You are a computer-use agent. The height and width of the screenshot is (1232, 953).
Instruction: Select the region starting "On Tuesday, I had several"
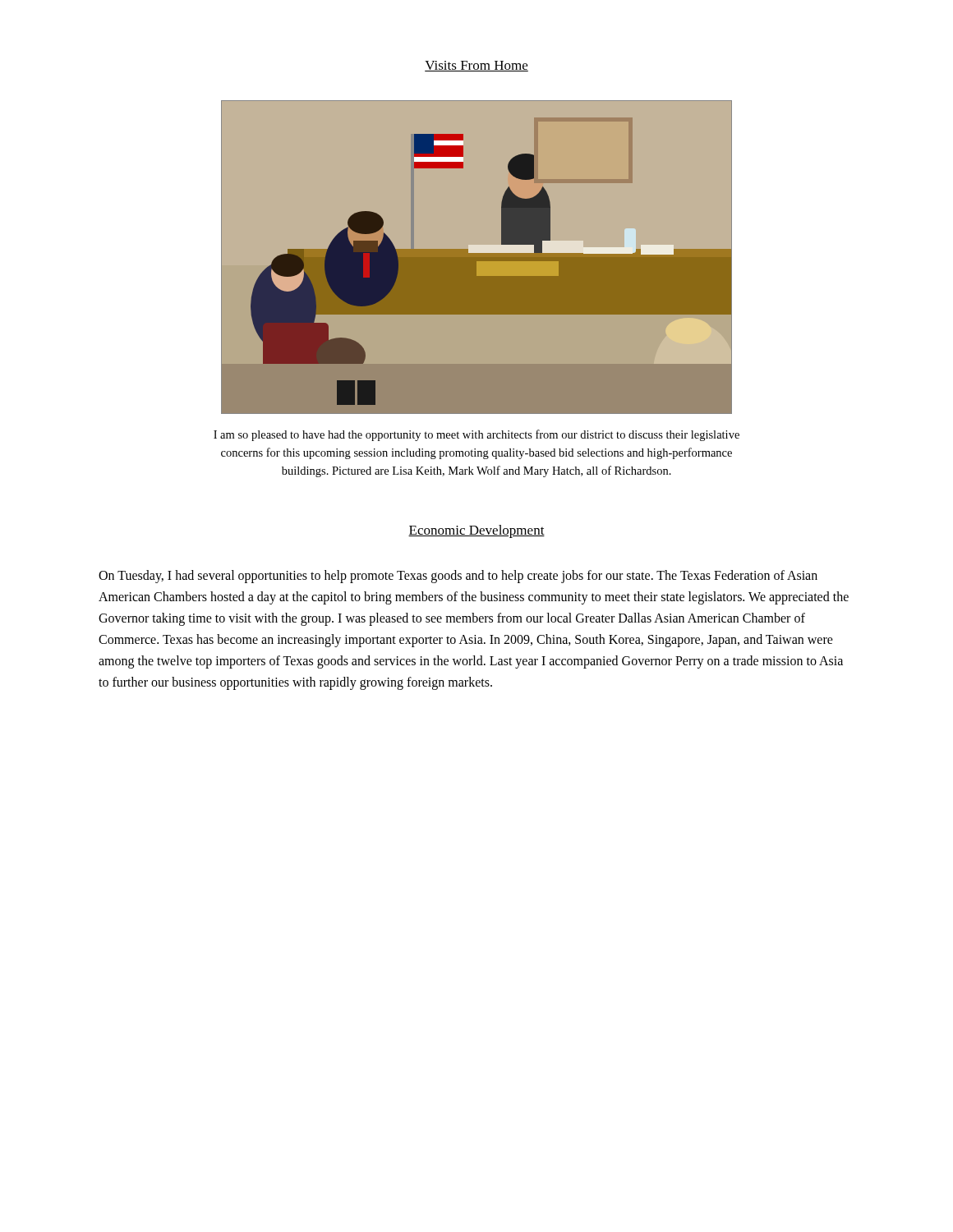[474, 629]
